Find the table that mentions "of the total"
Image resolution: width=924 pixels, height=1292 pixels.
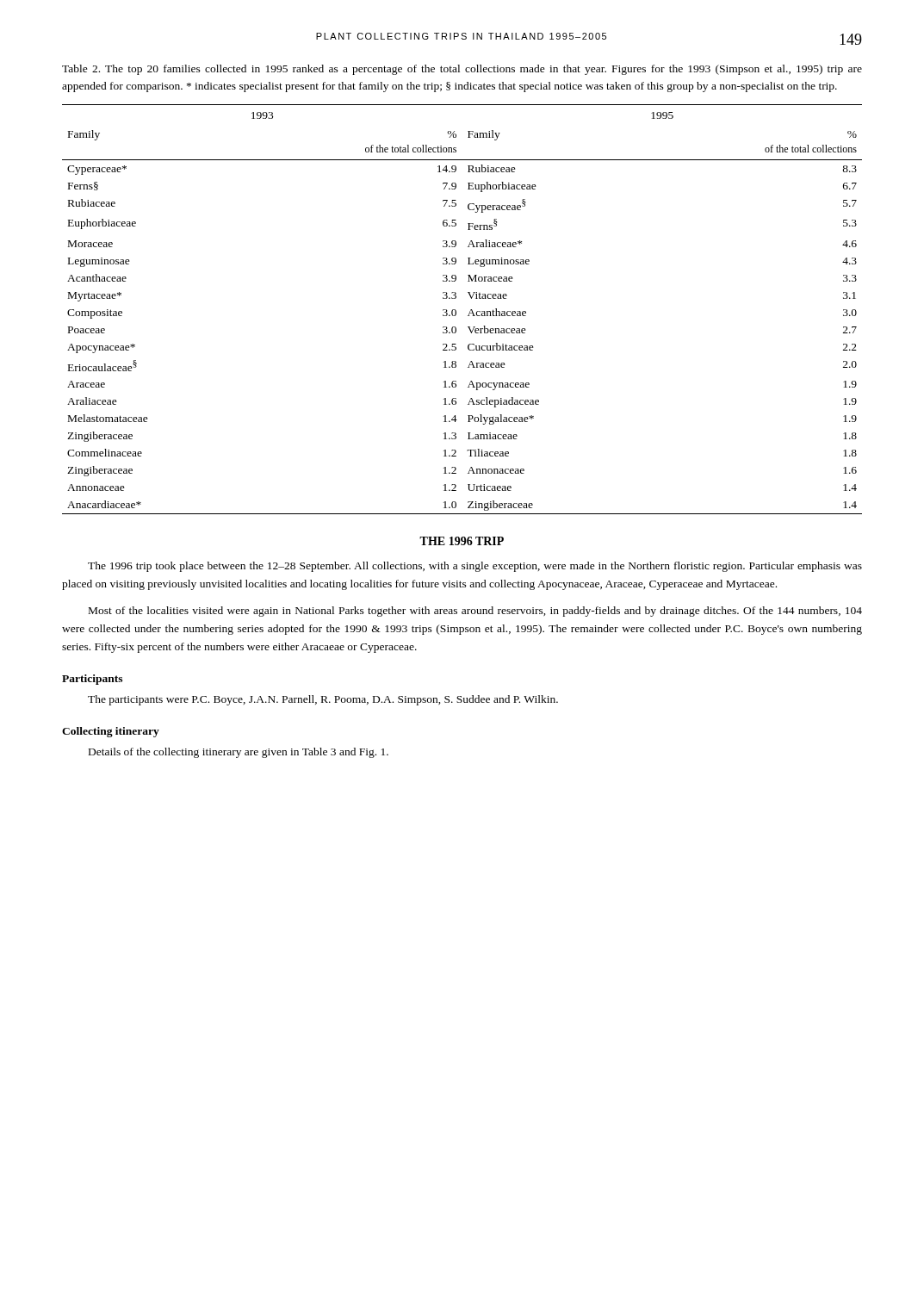(x=462, y=309)
